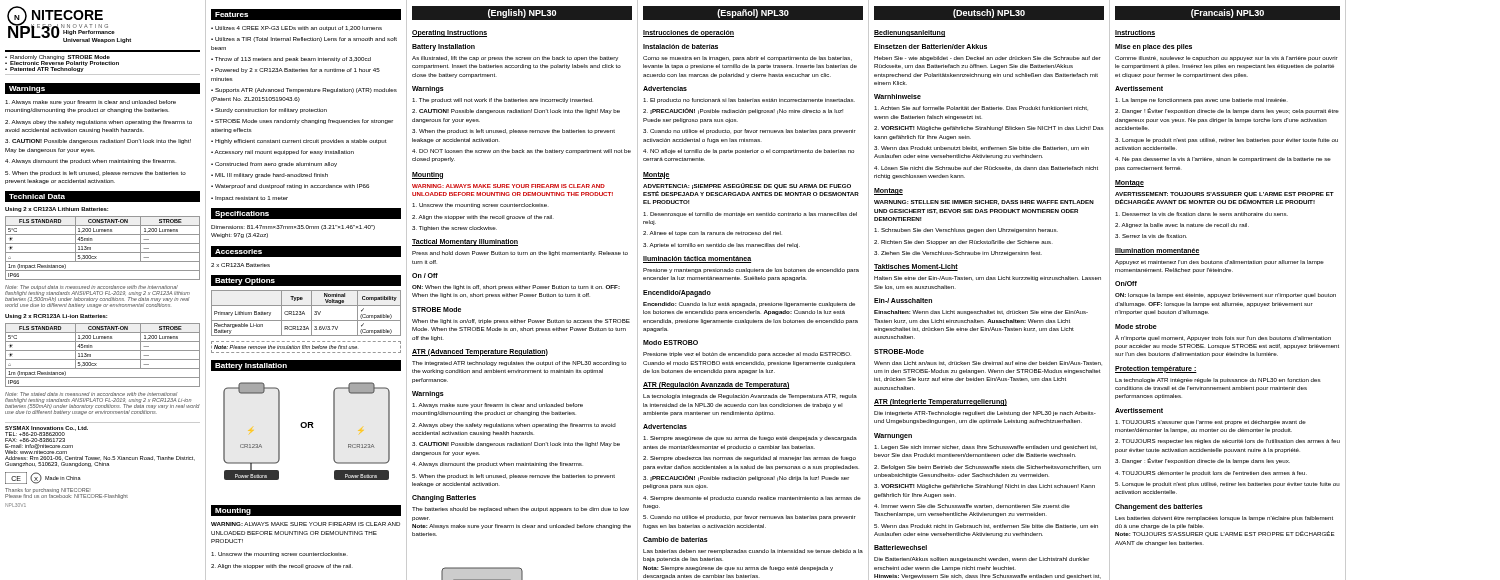Locate the passage starting "Patented ATR Technology"
The width and height of the screenshot is (1500, 580).
[x=47, y=69]
